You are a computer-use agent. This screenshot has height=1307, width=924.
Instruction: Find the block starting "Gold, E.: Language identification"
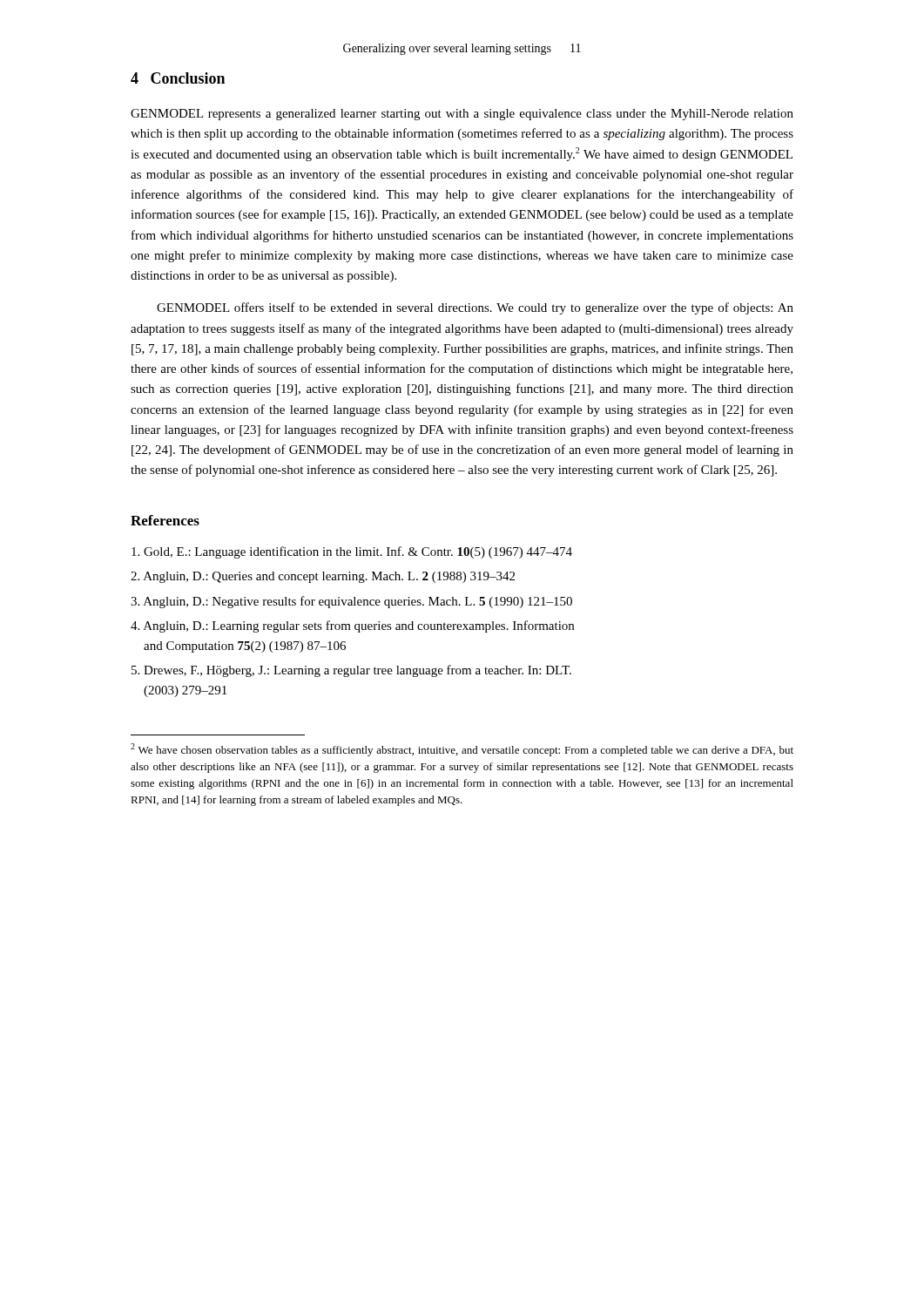[462, 551]
